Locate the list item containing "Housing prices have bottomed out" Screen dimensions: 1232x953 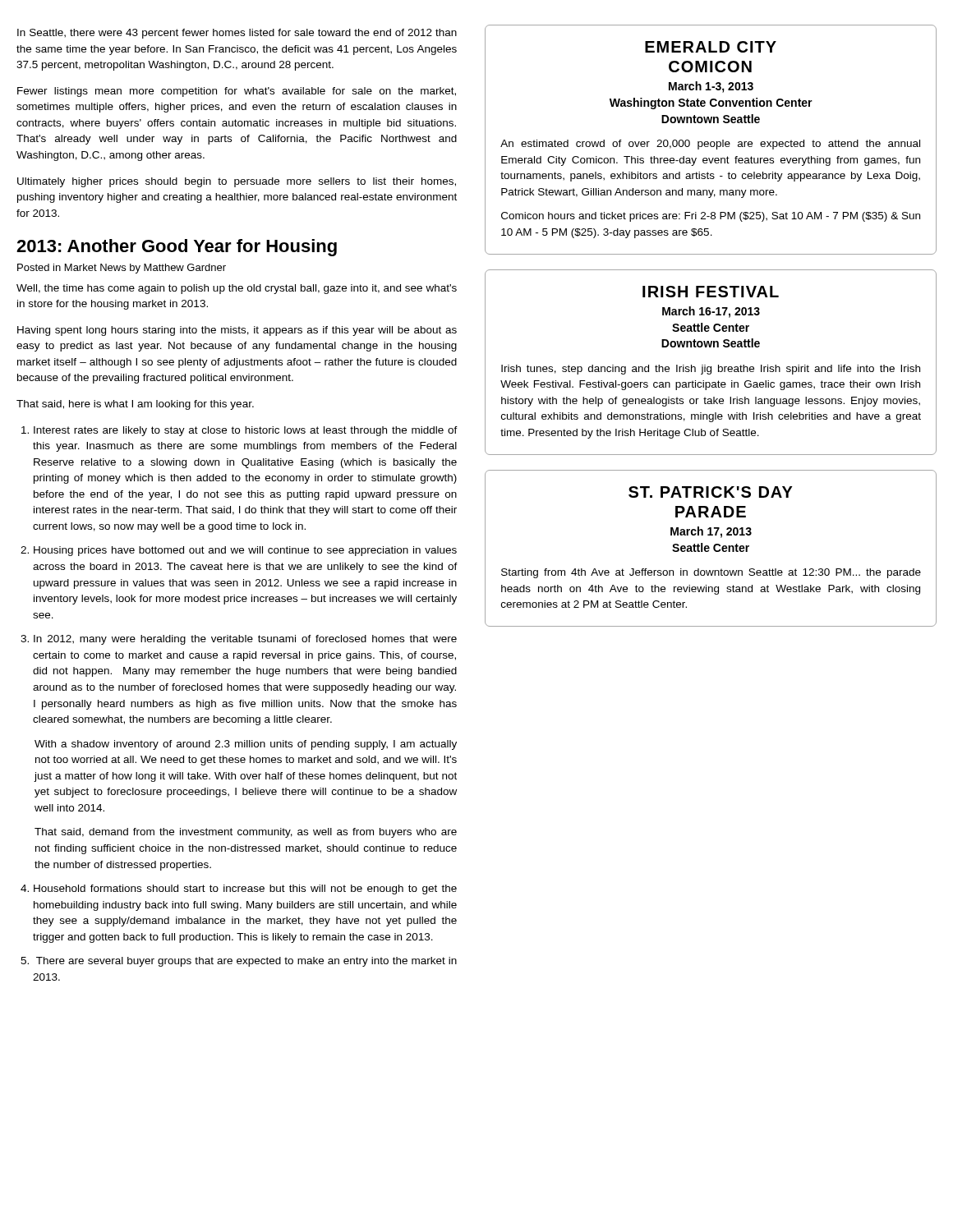coord(245,583)
